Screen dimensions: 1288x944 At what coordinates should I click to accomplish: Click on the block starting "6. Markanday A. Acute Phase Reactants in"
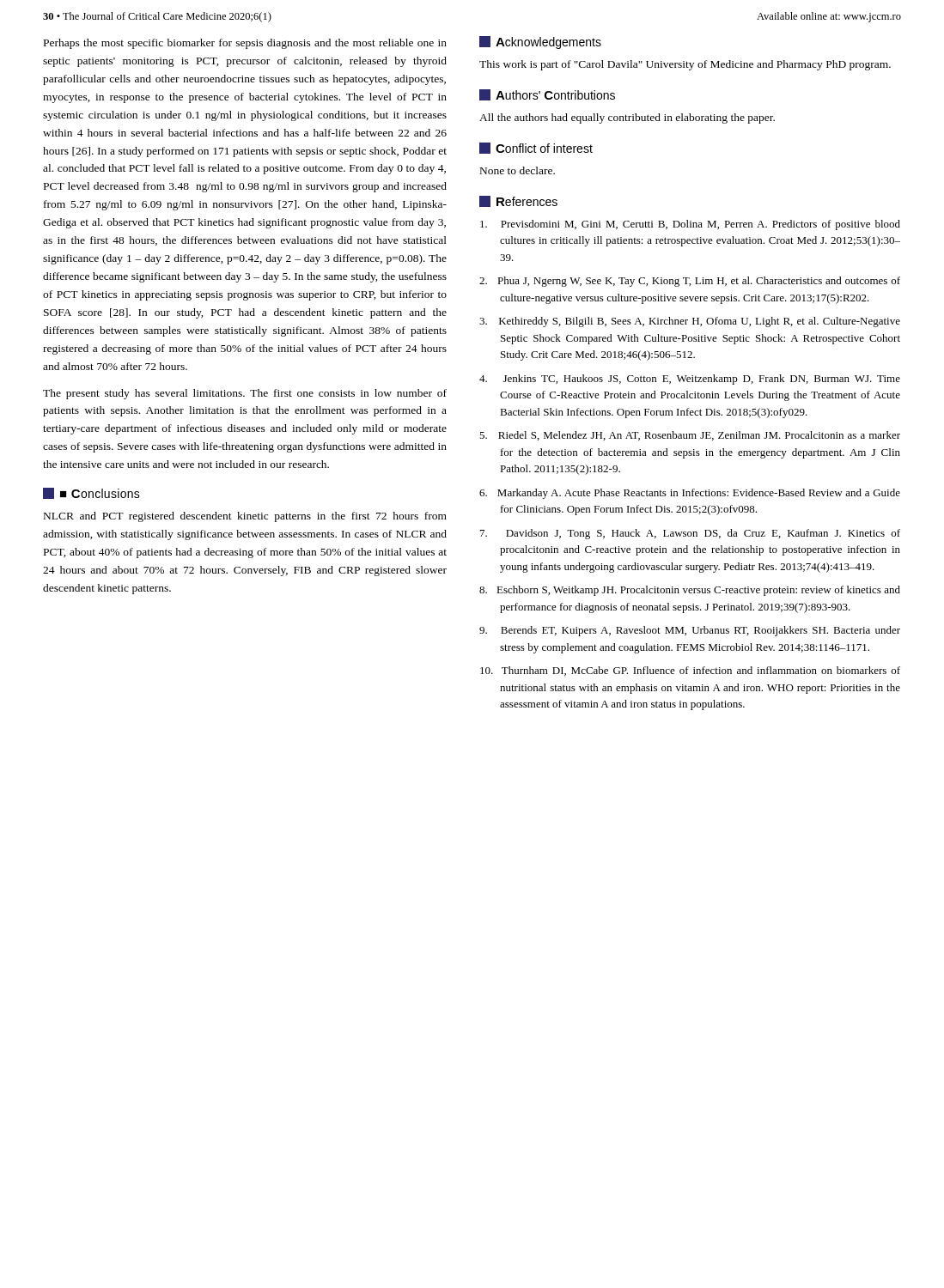[x=690, y=501]
